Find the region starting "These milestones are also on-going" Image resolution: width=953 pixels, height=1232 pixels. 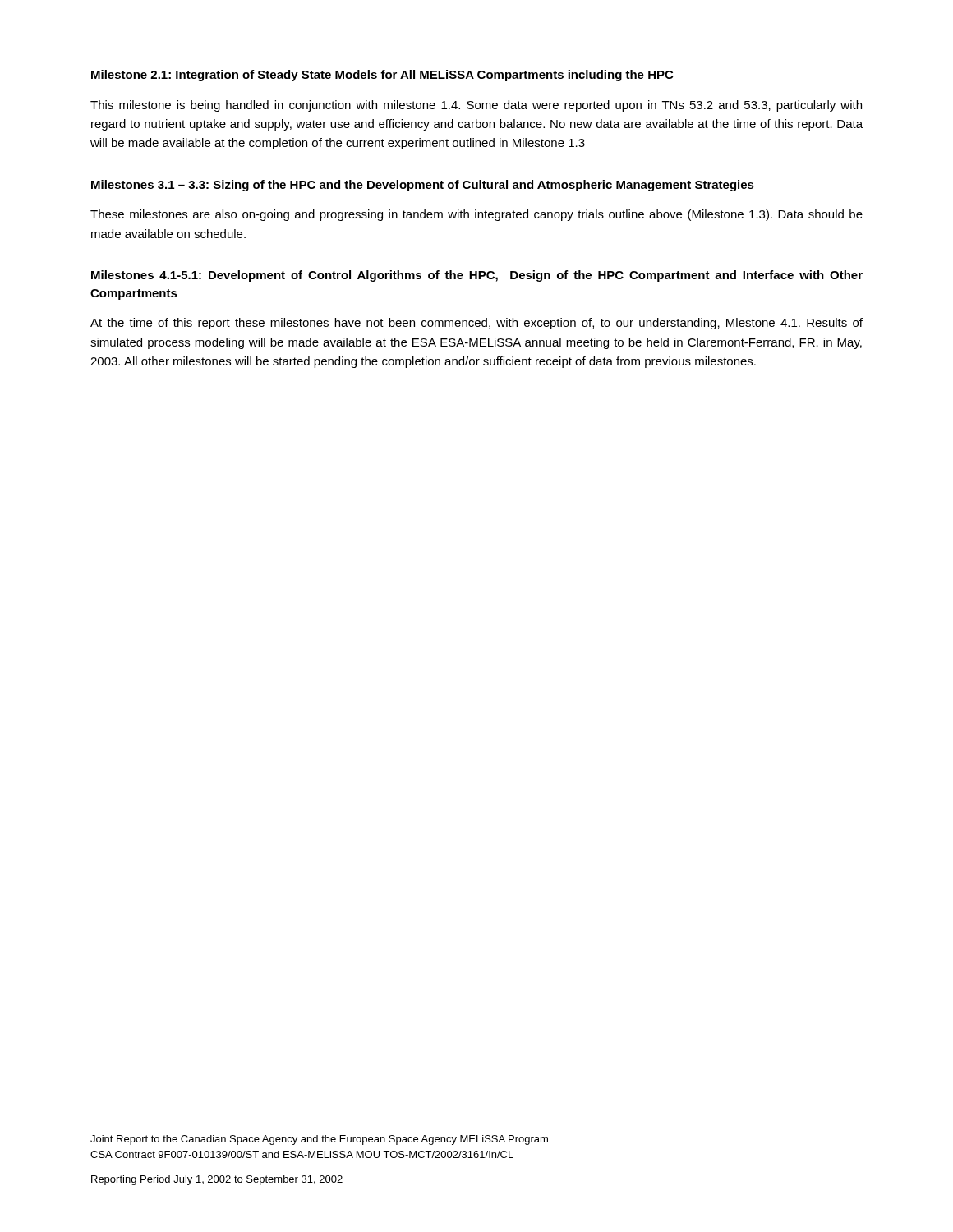[x=476, y=224]
